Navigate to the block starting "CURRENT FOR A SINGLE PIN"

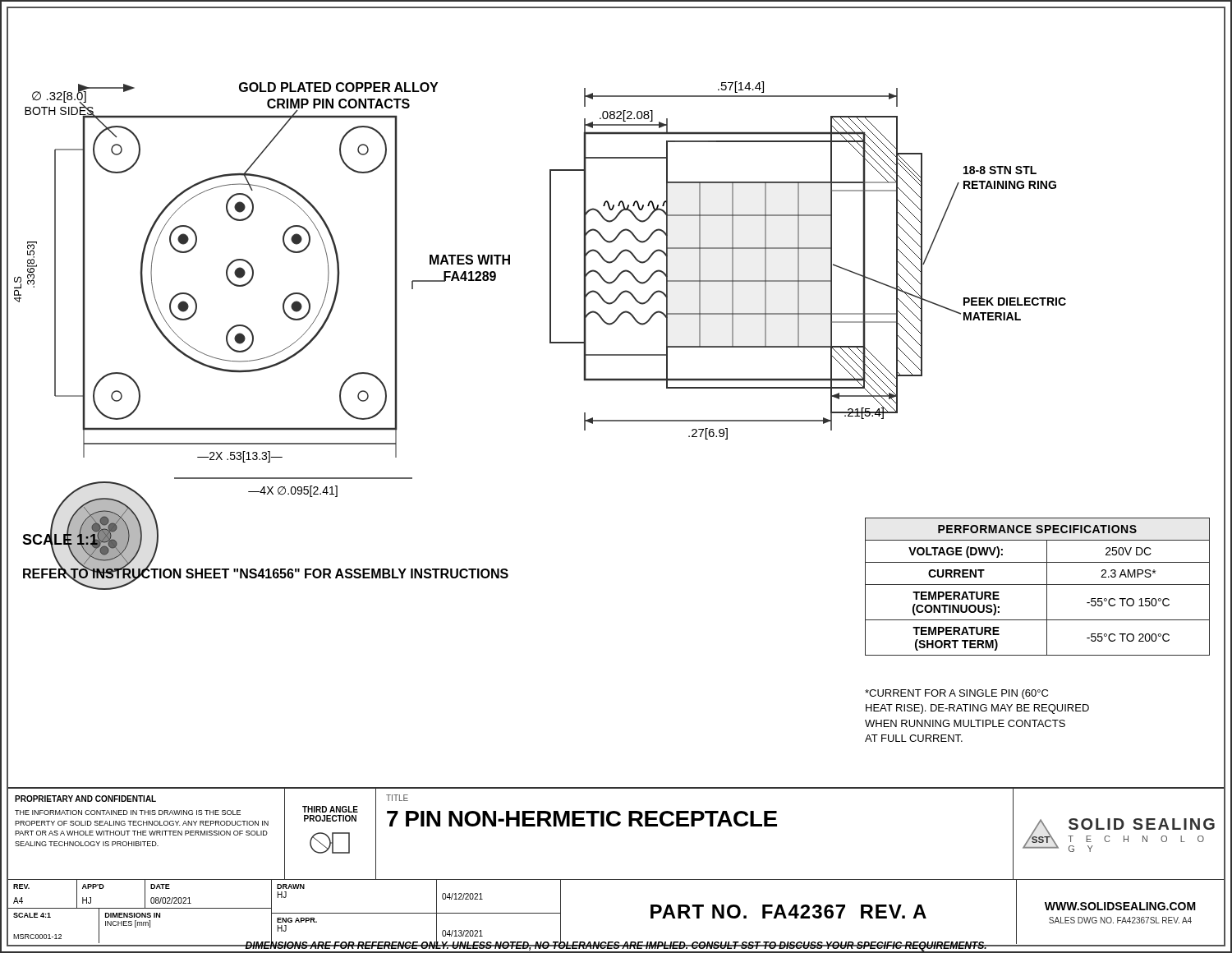pyautogui.click(x=977, y=716)
